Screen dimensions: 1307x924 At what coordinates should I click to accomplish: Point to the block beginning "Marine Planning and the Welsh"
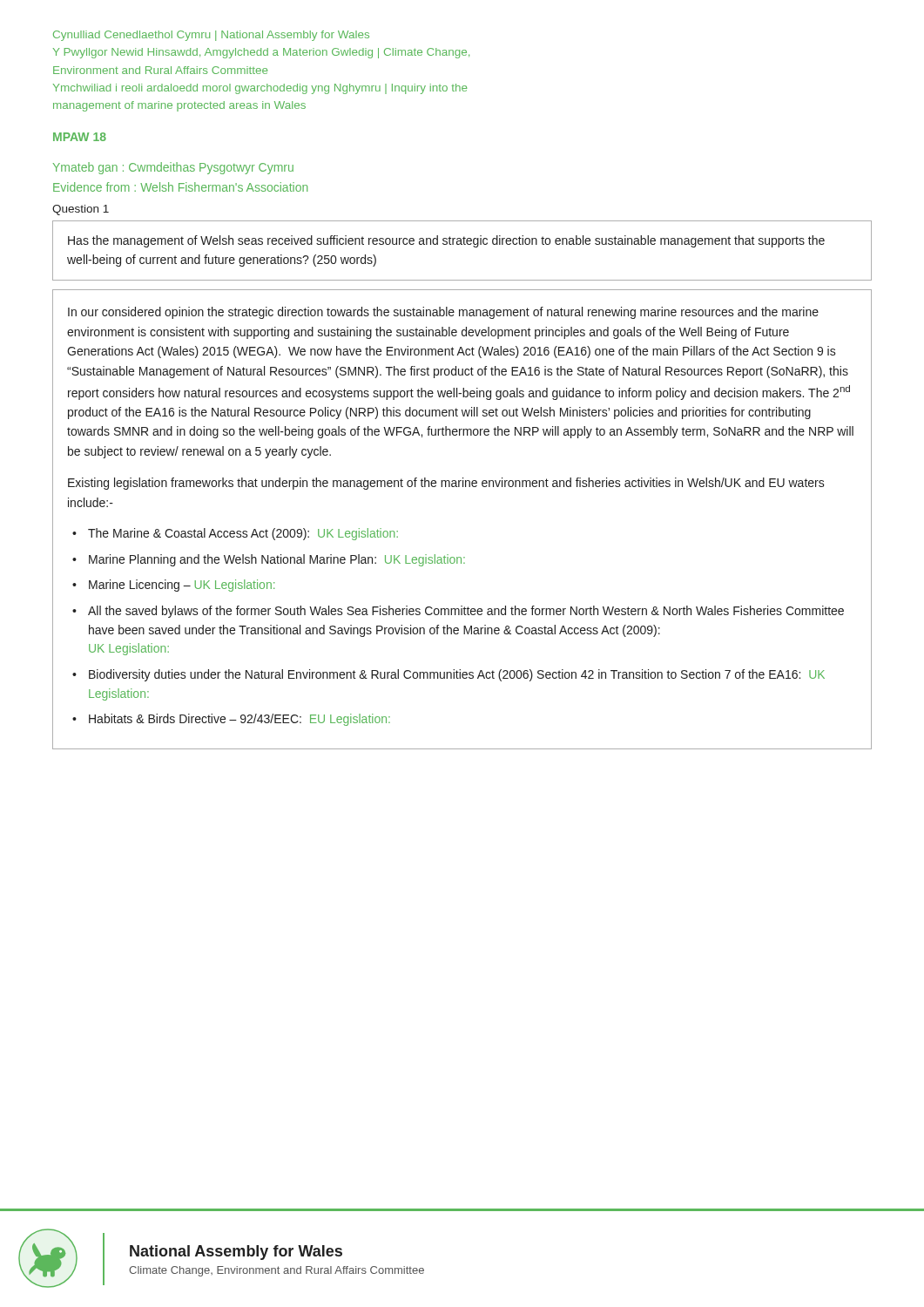coord(277,559)
